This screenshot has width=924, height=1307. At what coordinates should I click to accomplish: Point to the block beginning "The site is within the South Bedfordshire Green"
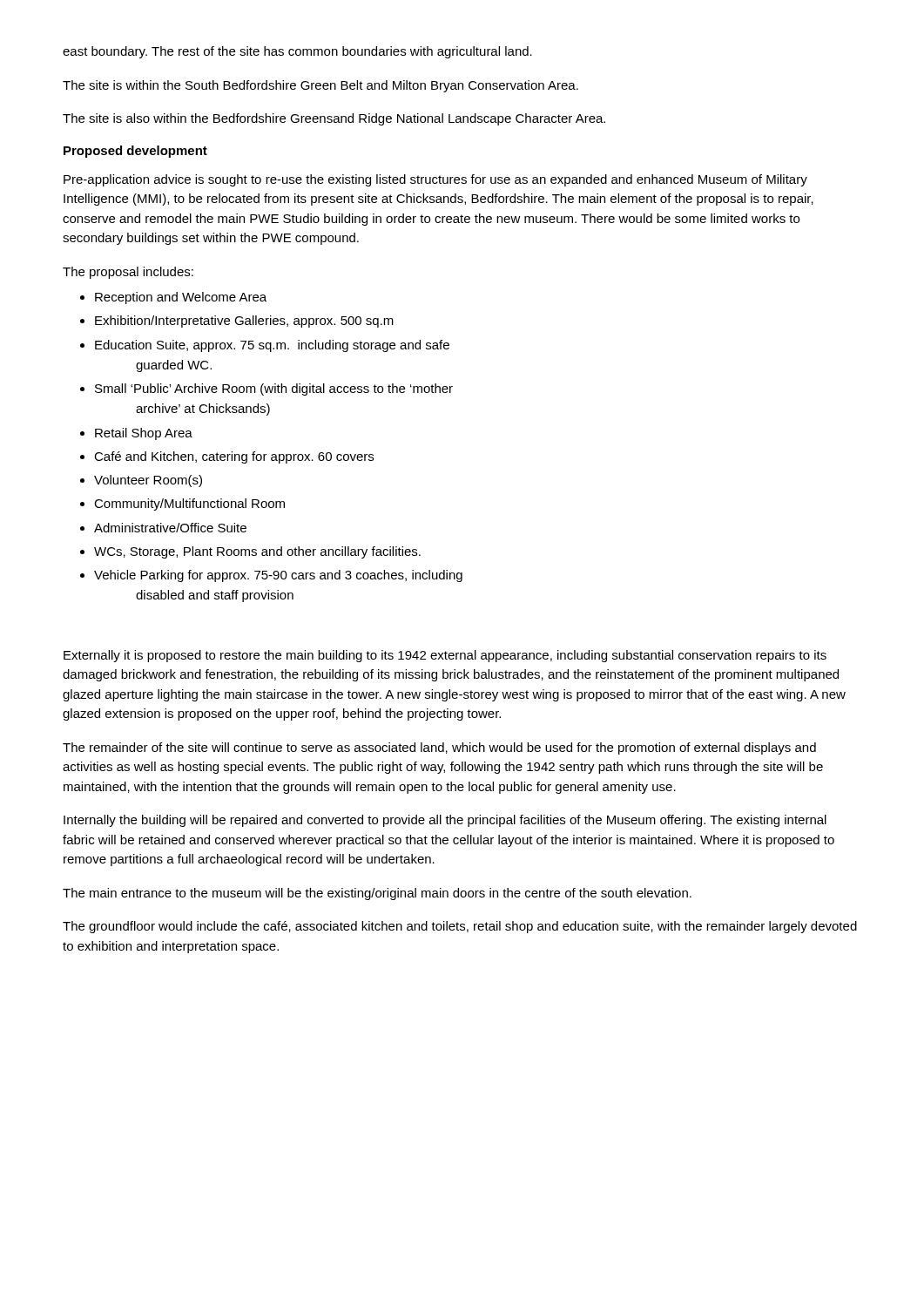click(321, 84)
